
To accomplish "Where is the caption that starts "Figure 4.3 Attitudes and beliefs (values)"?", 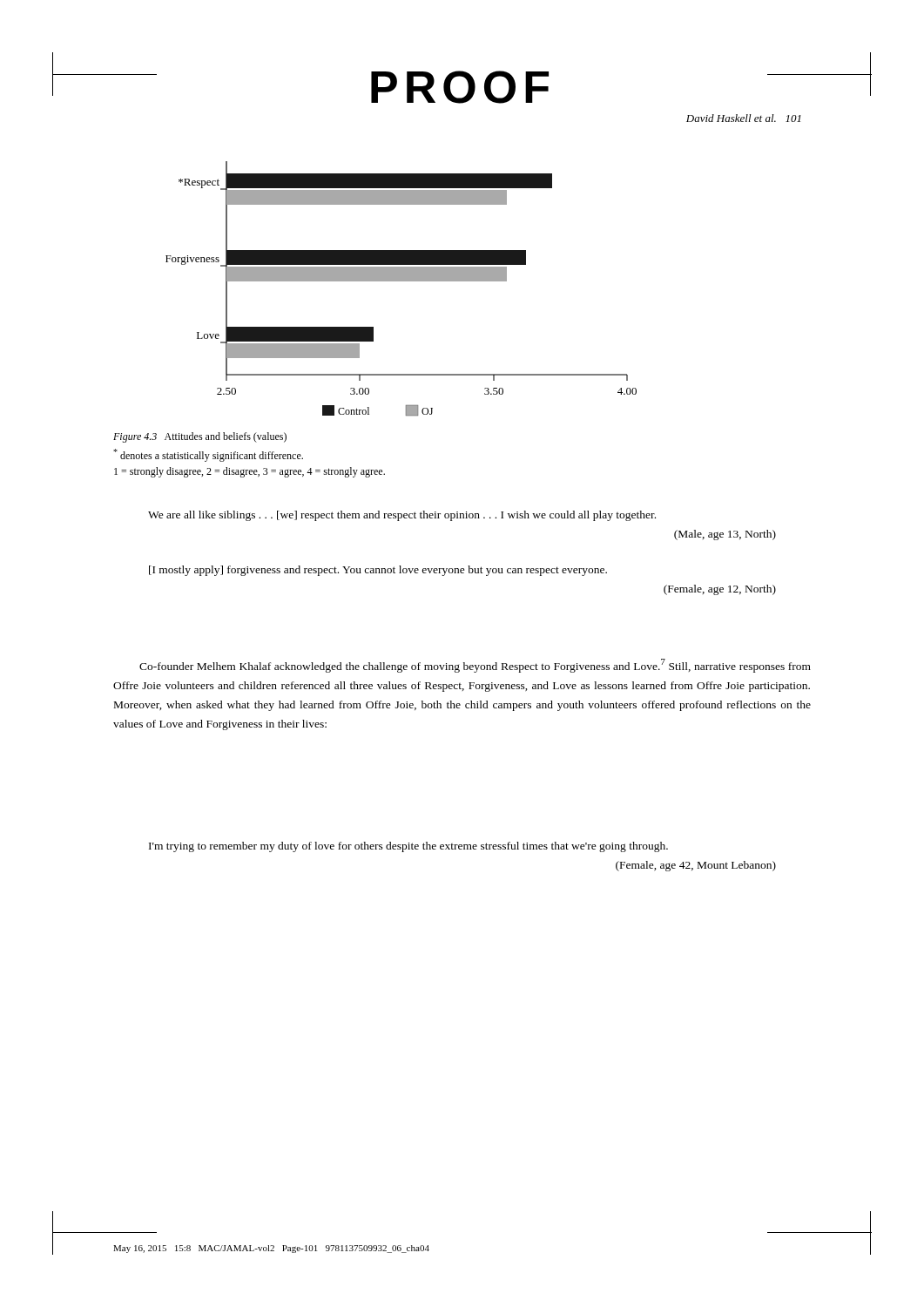I will (249, 454).
